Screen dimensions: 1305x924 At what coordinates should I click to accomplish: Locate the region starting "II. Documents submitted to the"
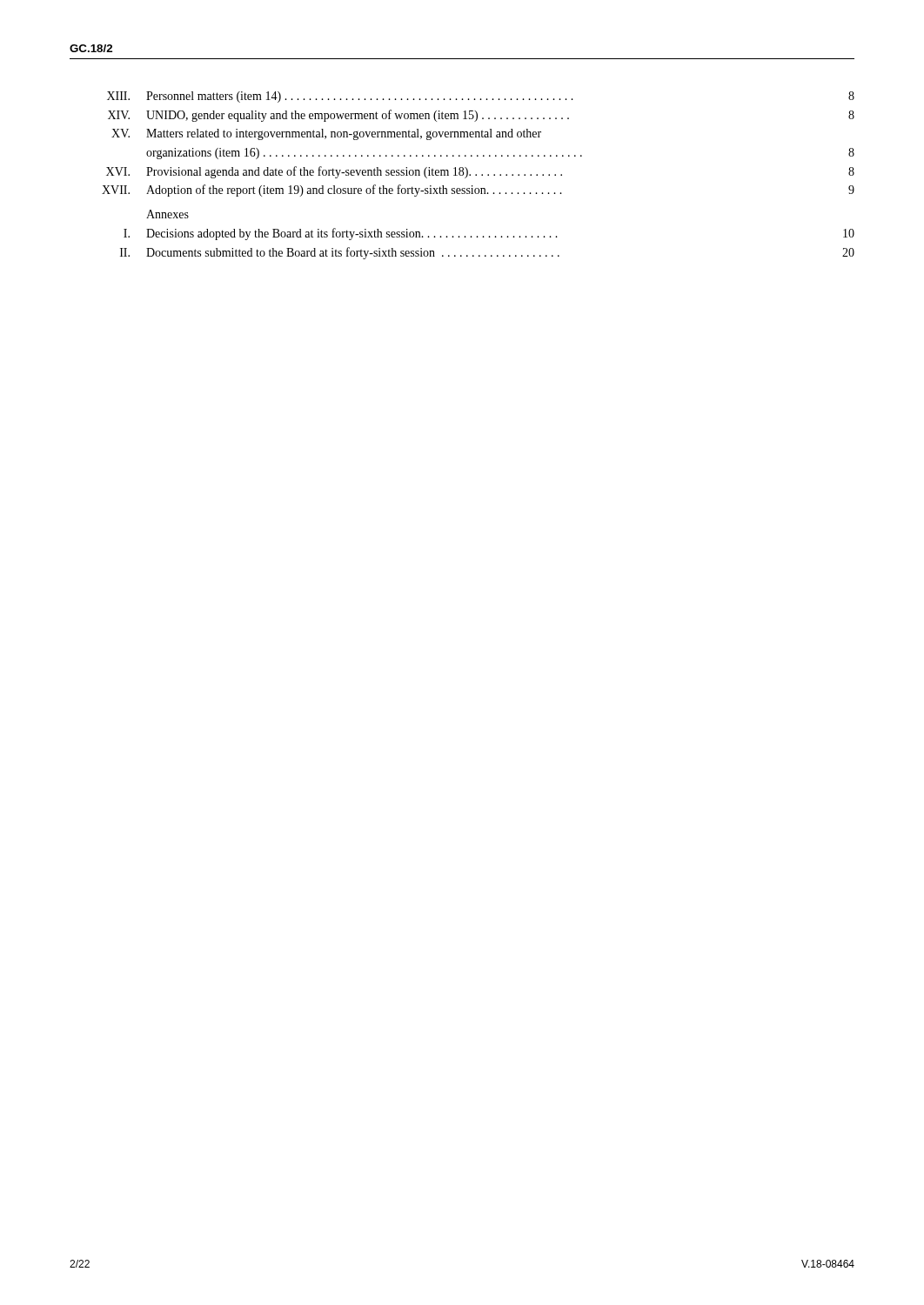462,253
